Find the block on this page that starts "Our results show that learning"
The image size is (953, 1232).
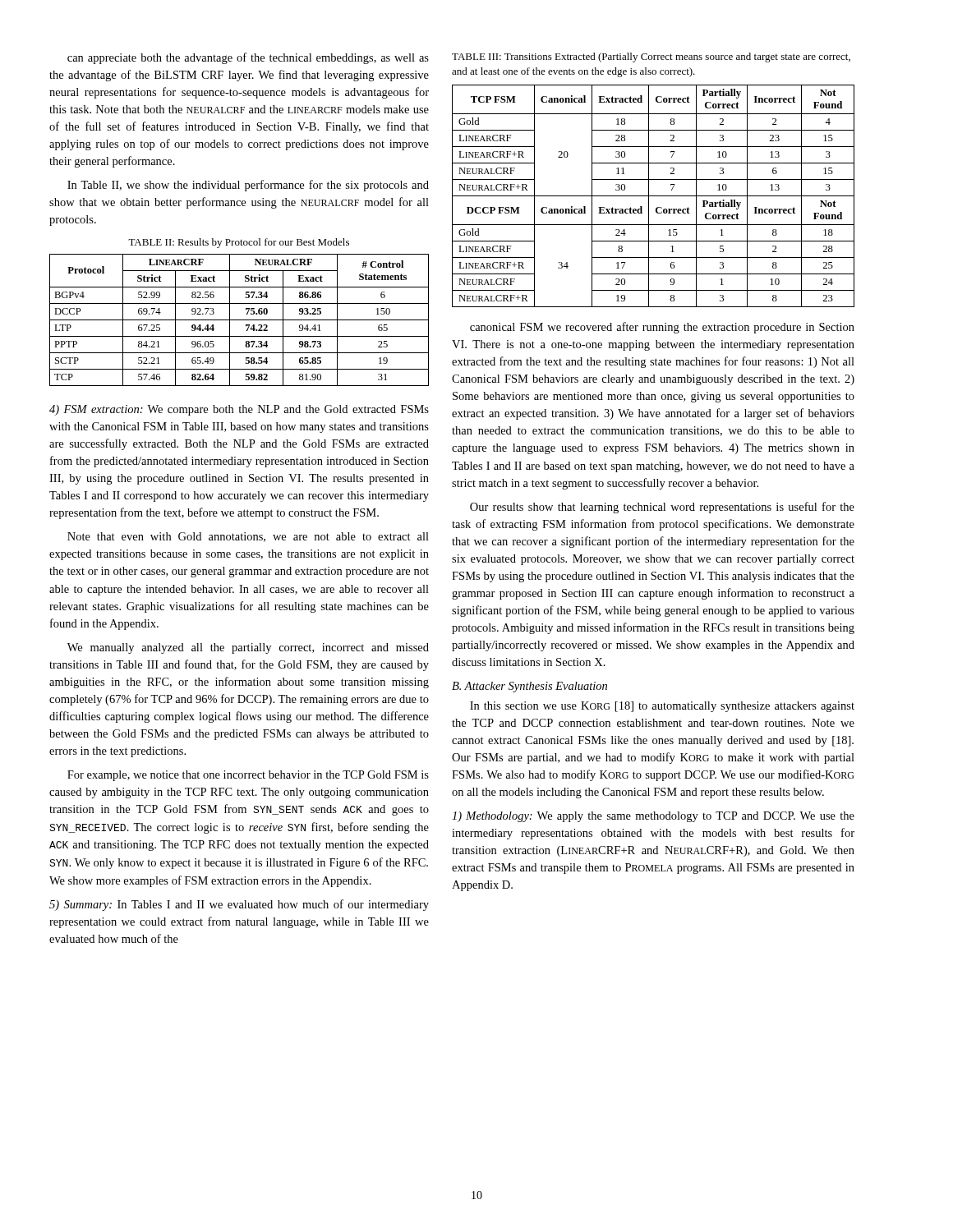click(653, 585)
